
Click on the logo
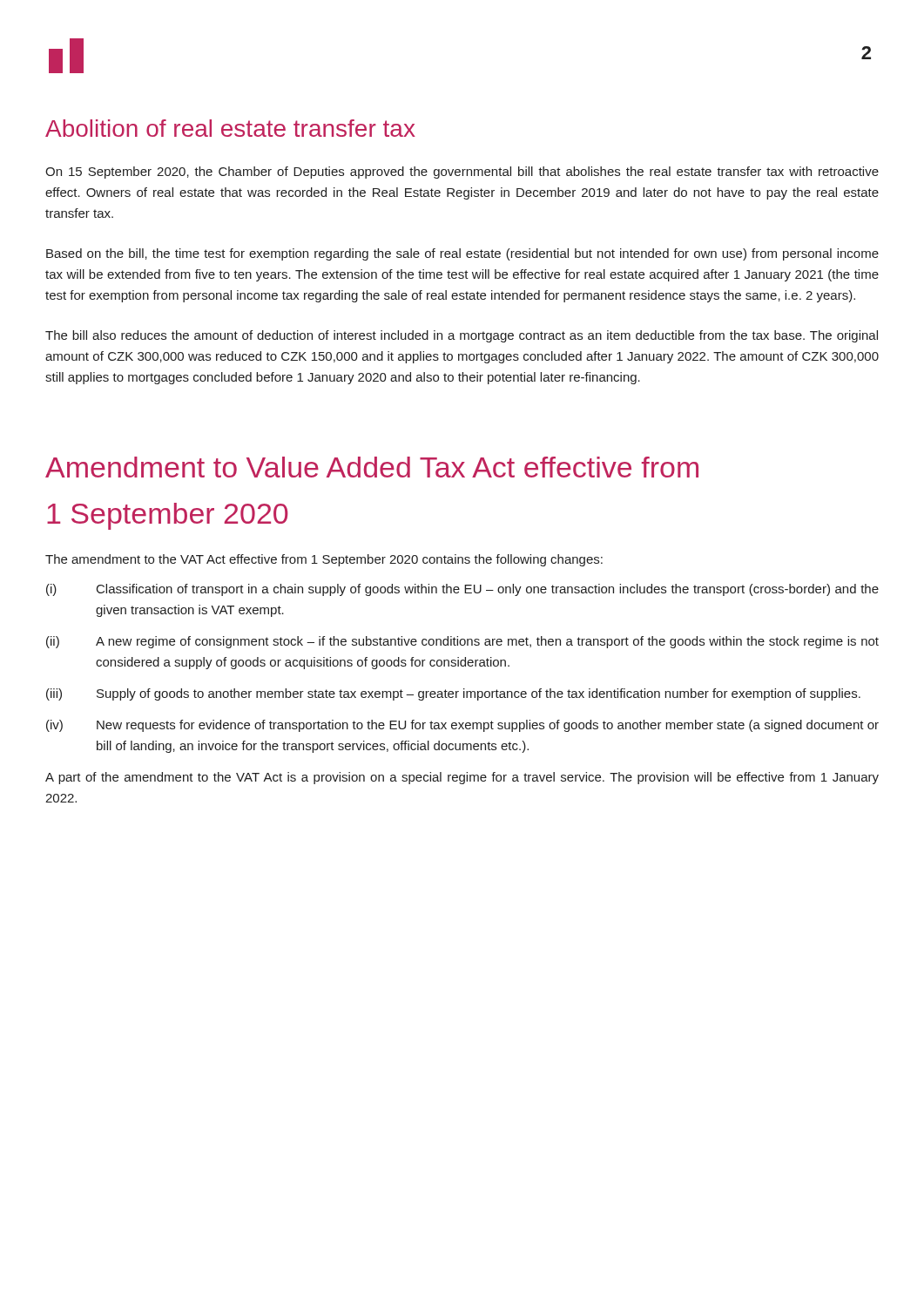coord(67,55)
